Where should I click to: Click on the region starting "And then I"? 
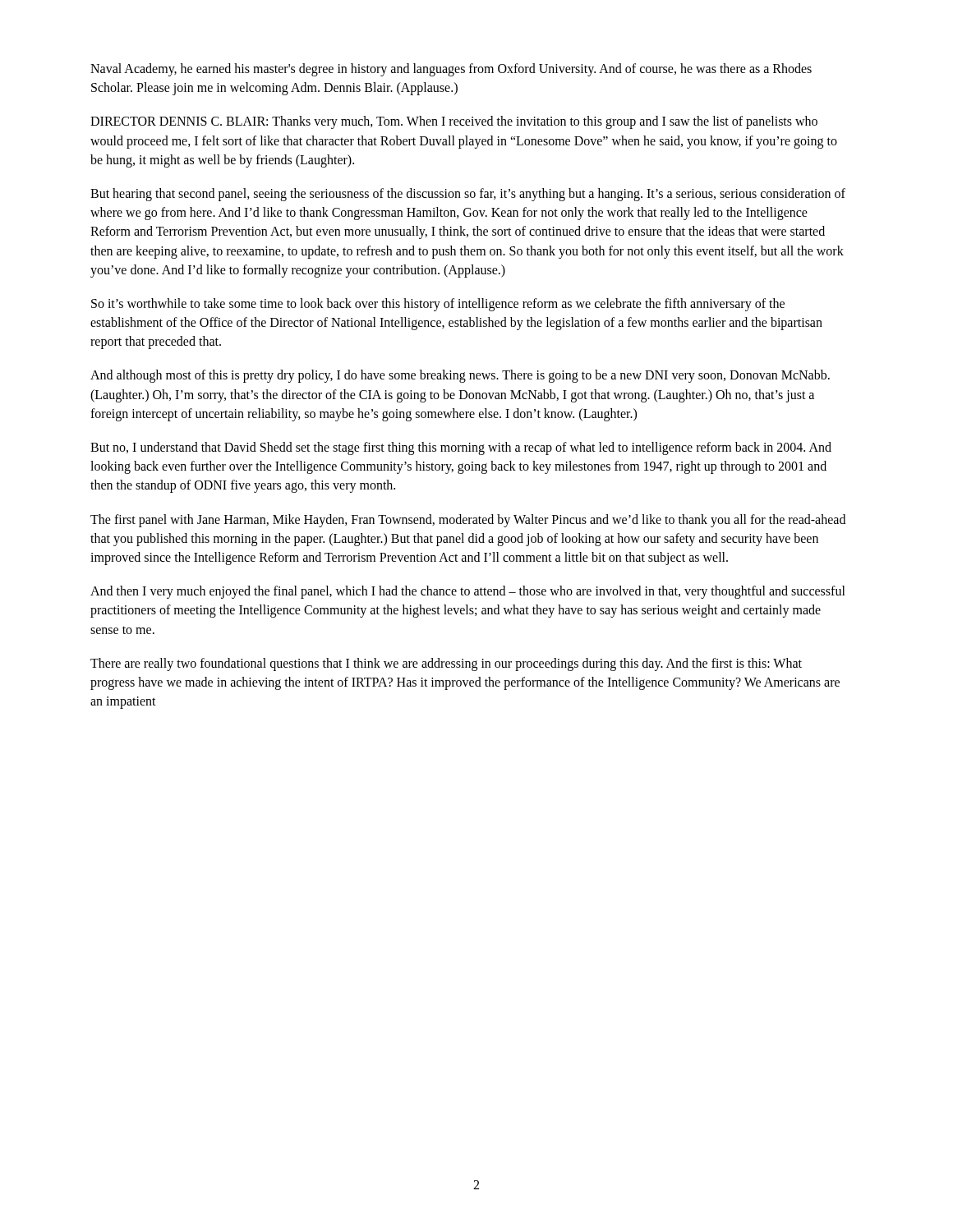click(468, 610)
